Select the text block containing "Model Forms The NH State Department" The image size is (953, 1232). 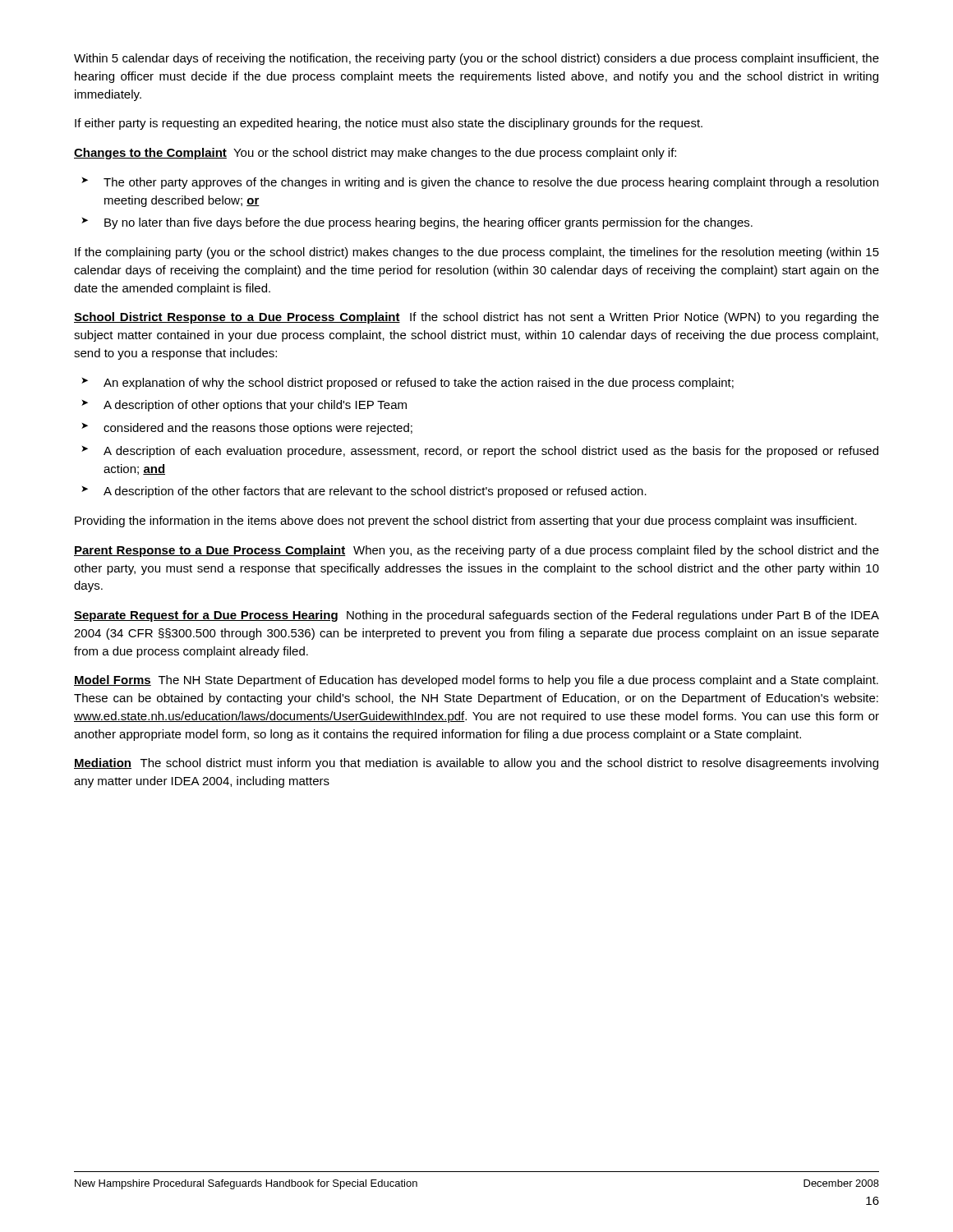476,707
